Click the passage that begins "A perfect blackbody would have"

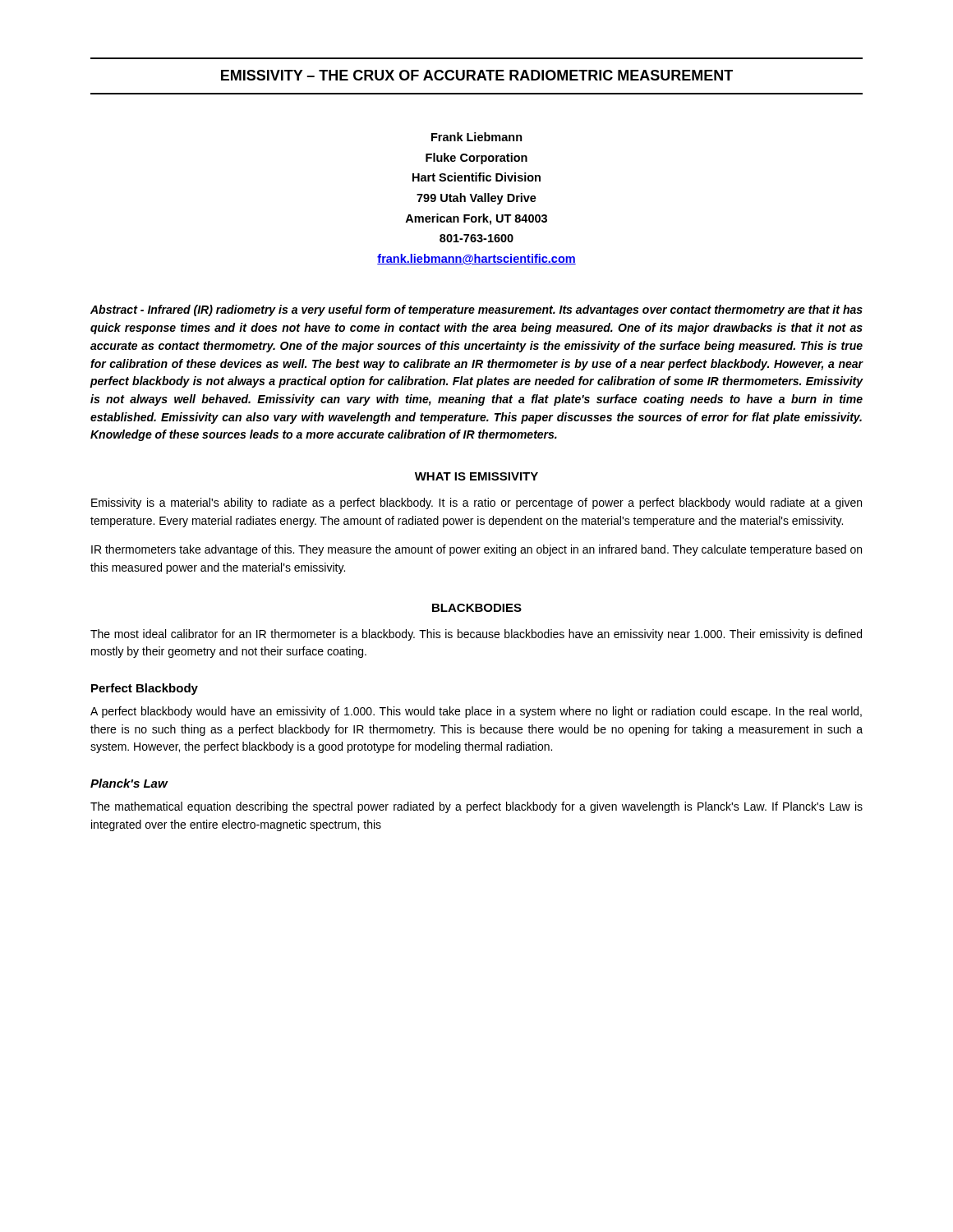pos(476,729)
